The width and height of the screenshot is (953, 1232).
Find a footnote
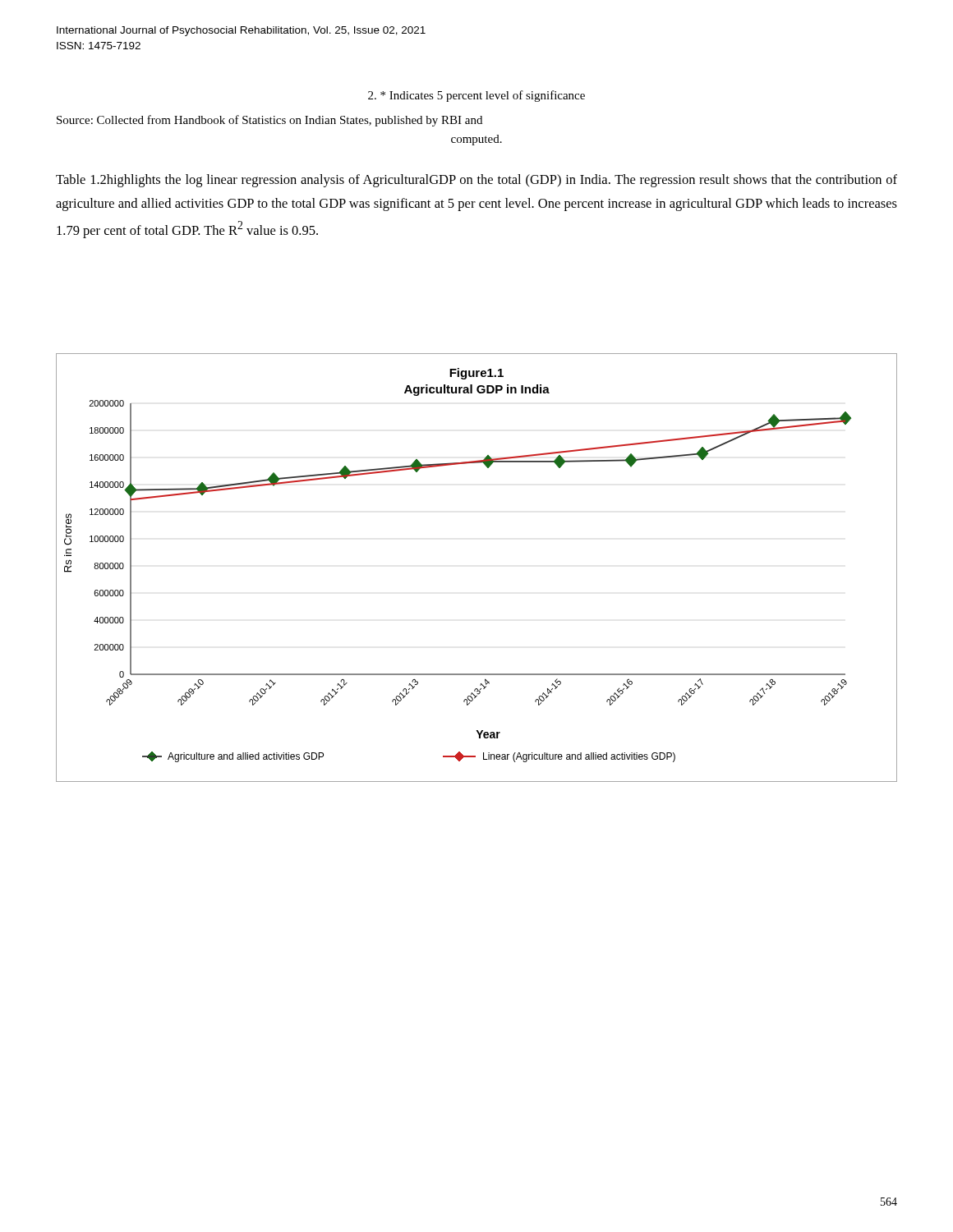pos(476,95)
